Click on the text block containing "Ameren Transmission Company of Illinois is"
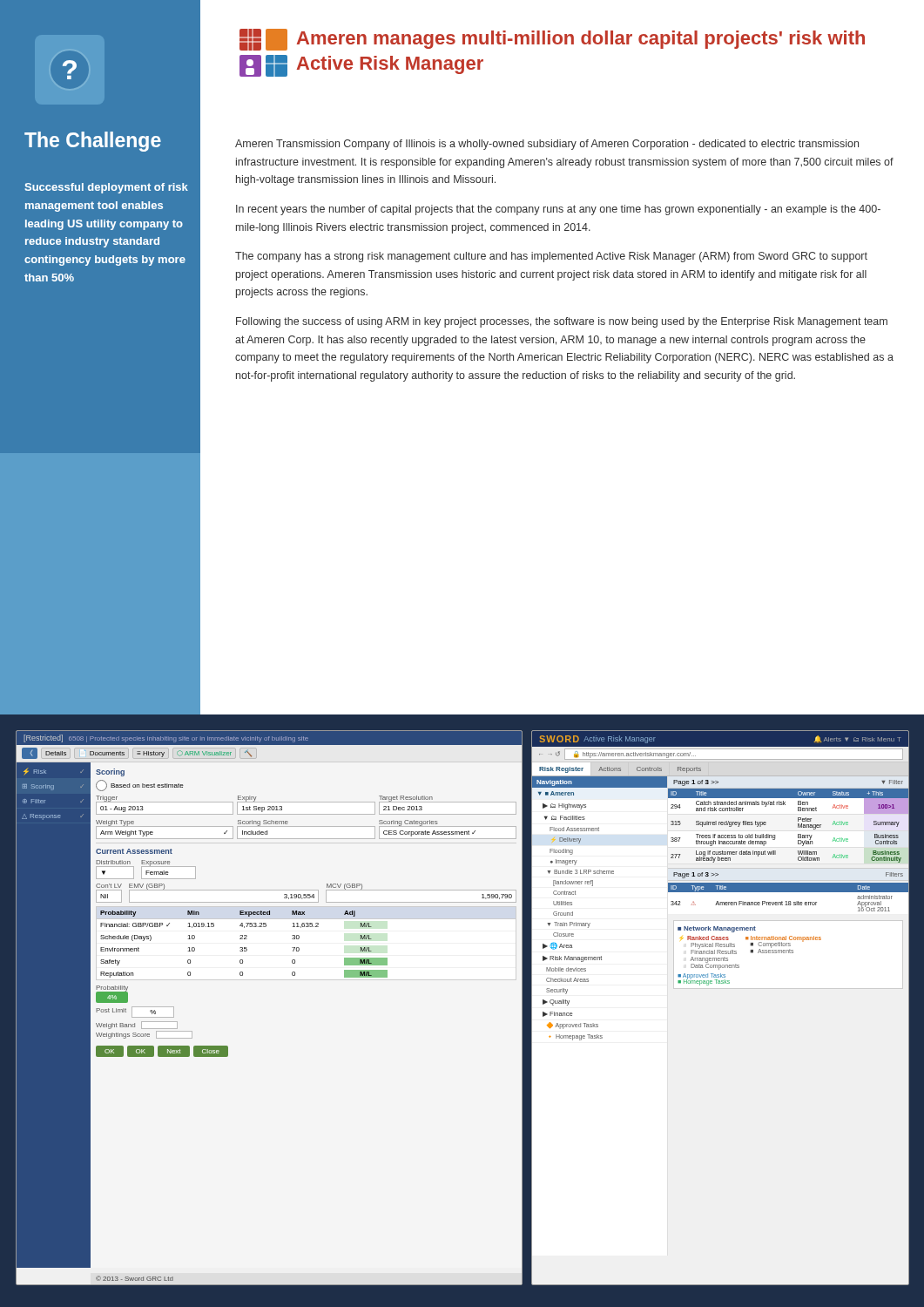This screenshot has height=1307, width=924. (x=566, y=260)
